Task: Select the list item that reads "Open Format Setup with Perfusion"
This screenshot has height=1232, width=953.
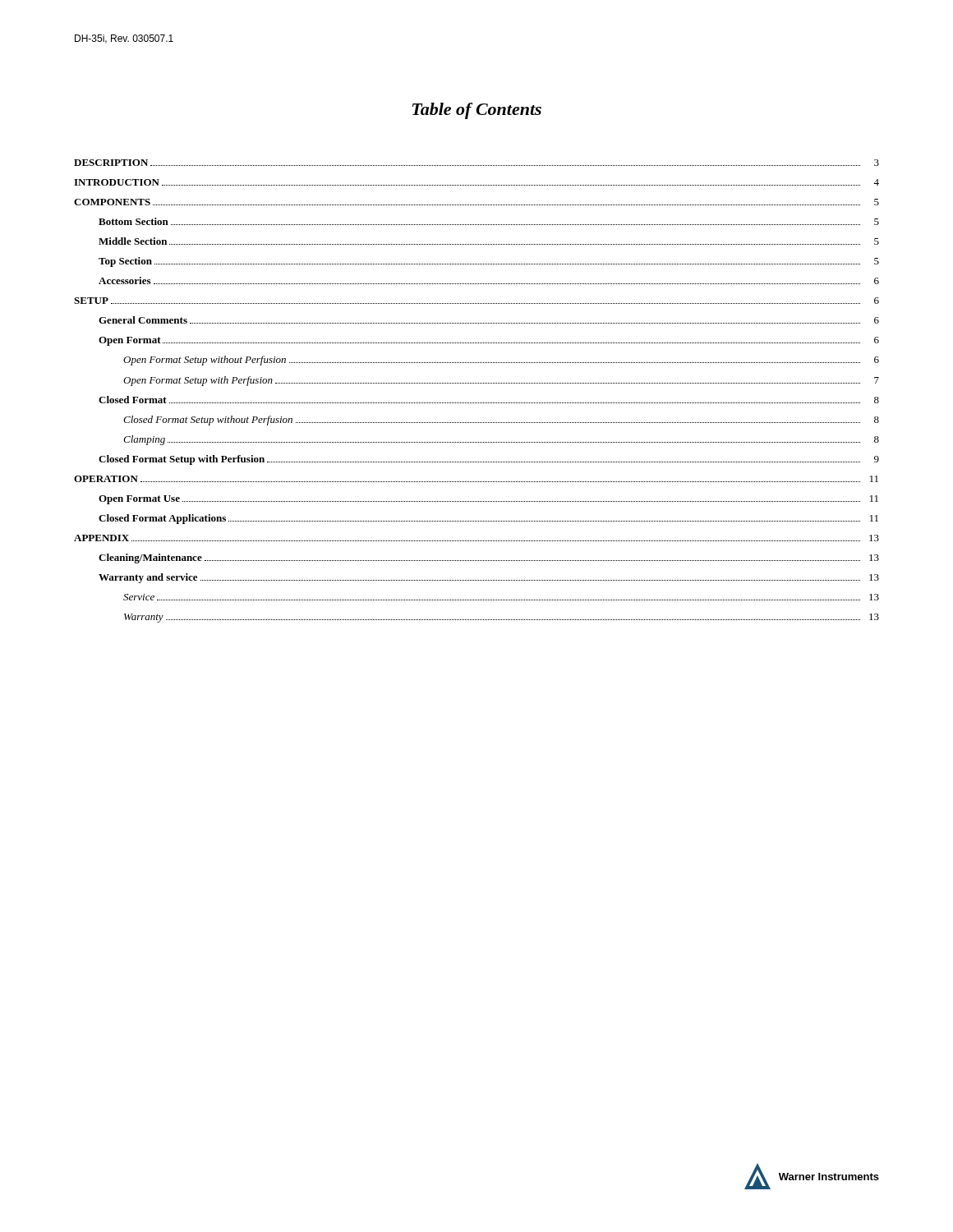Action: (x=476, y=380)
